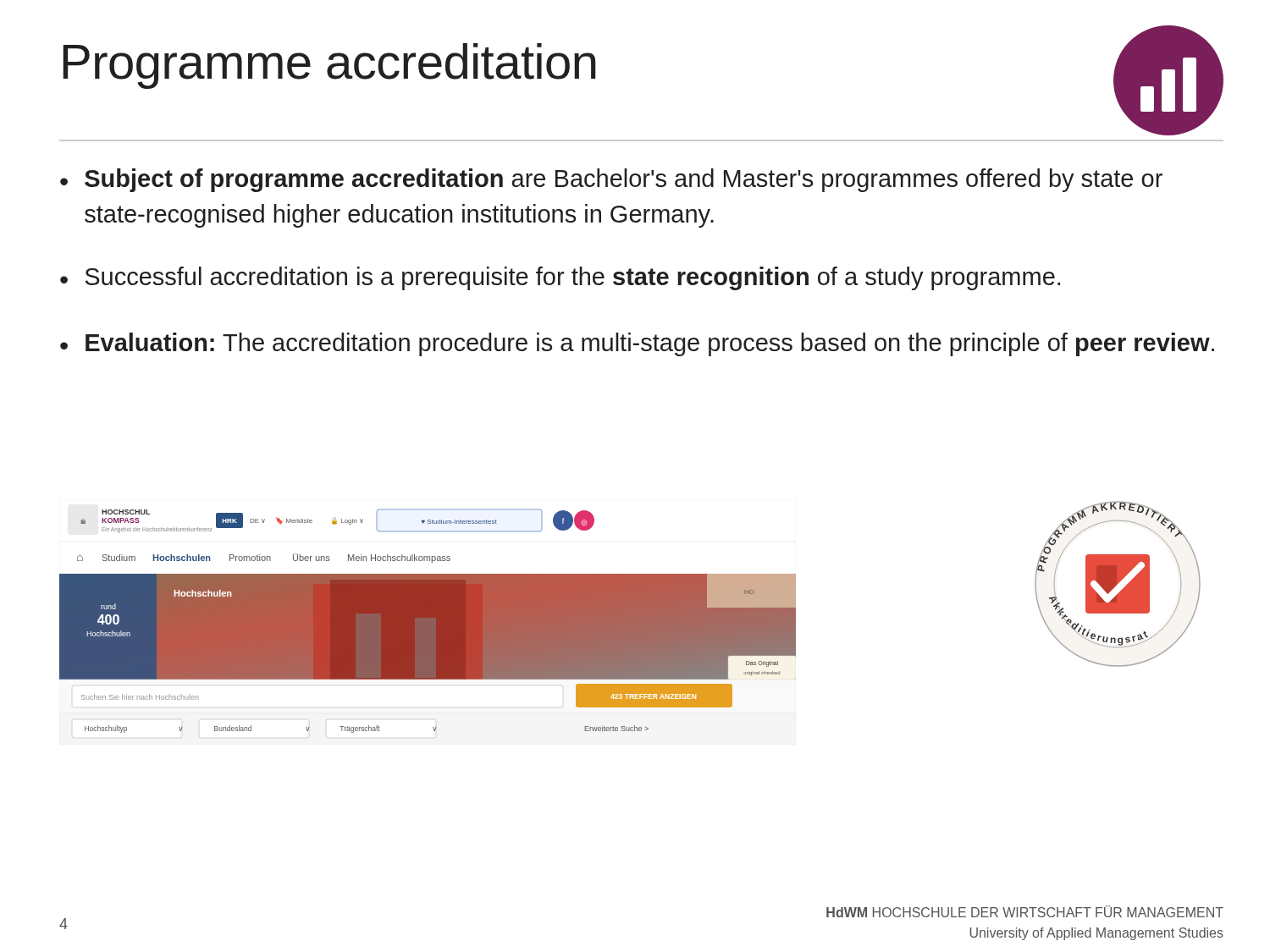Locate the element starting "• Evaluation: The accreditation procedure is"

641,344
